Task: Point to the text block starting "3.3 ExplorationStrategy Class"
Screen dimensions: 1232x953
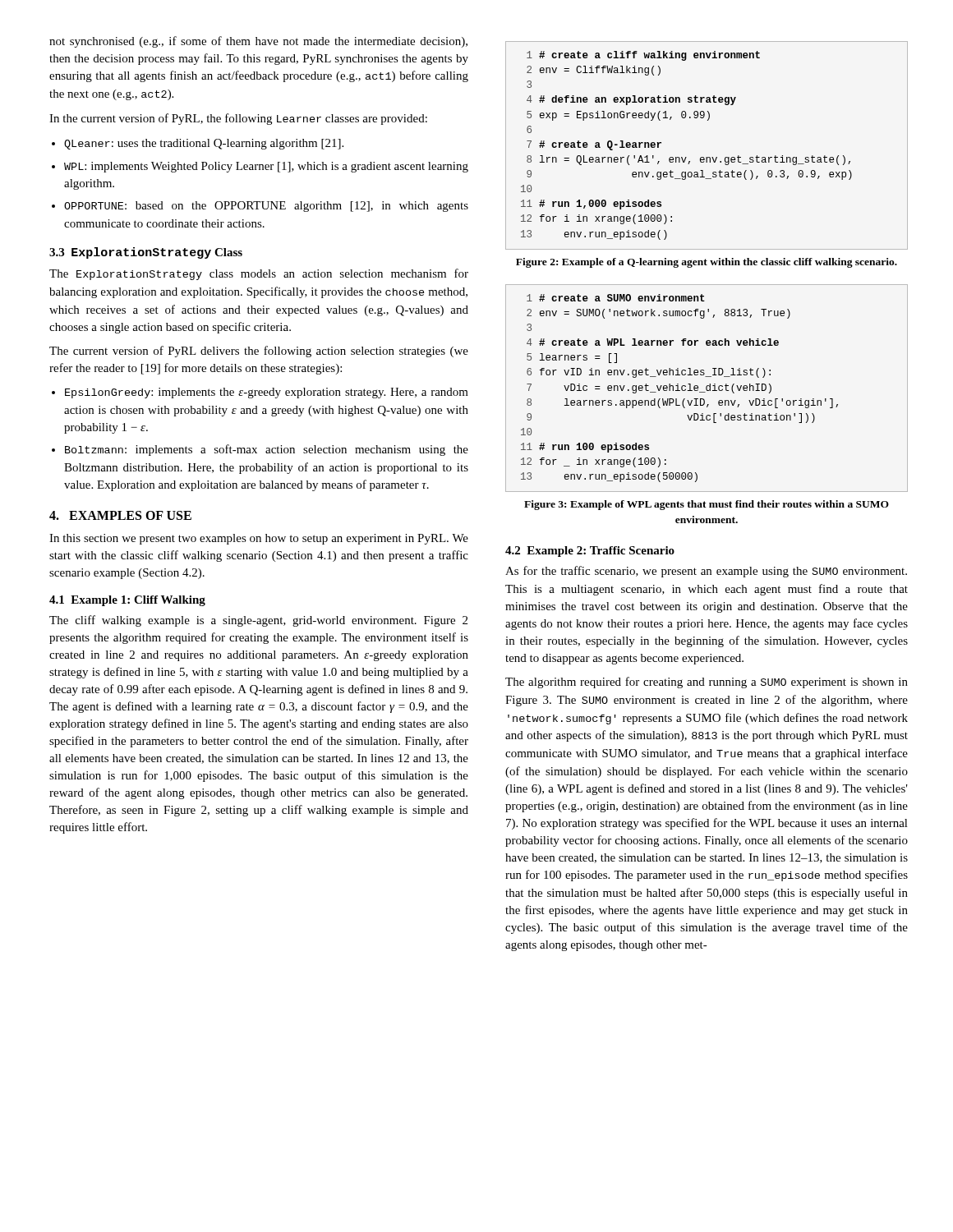Action: (x=146, y=253)
